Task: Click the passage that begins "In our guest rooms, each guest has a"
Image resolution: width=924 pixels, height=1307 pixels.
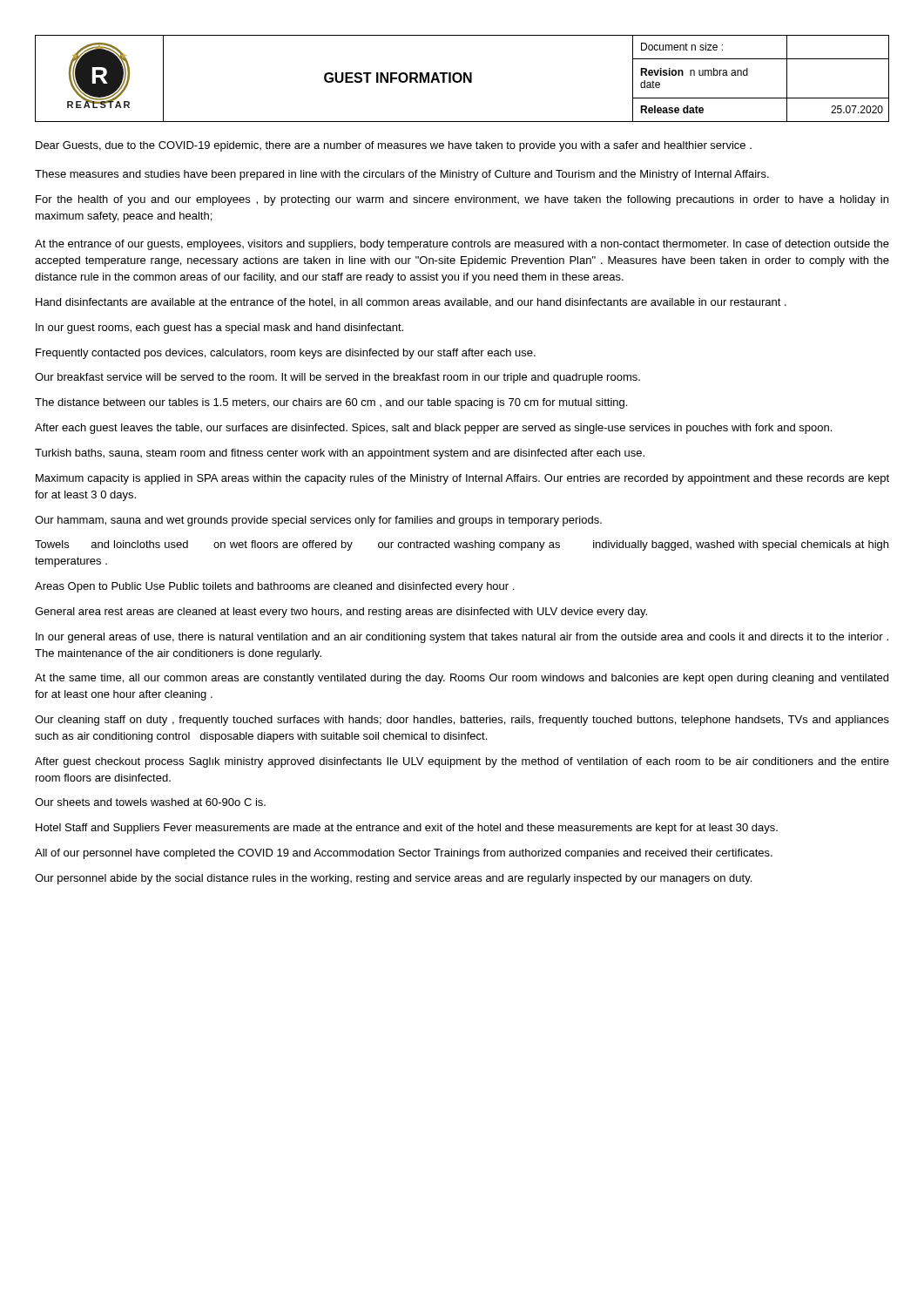Action: 220,327
